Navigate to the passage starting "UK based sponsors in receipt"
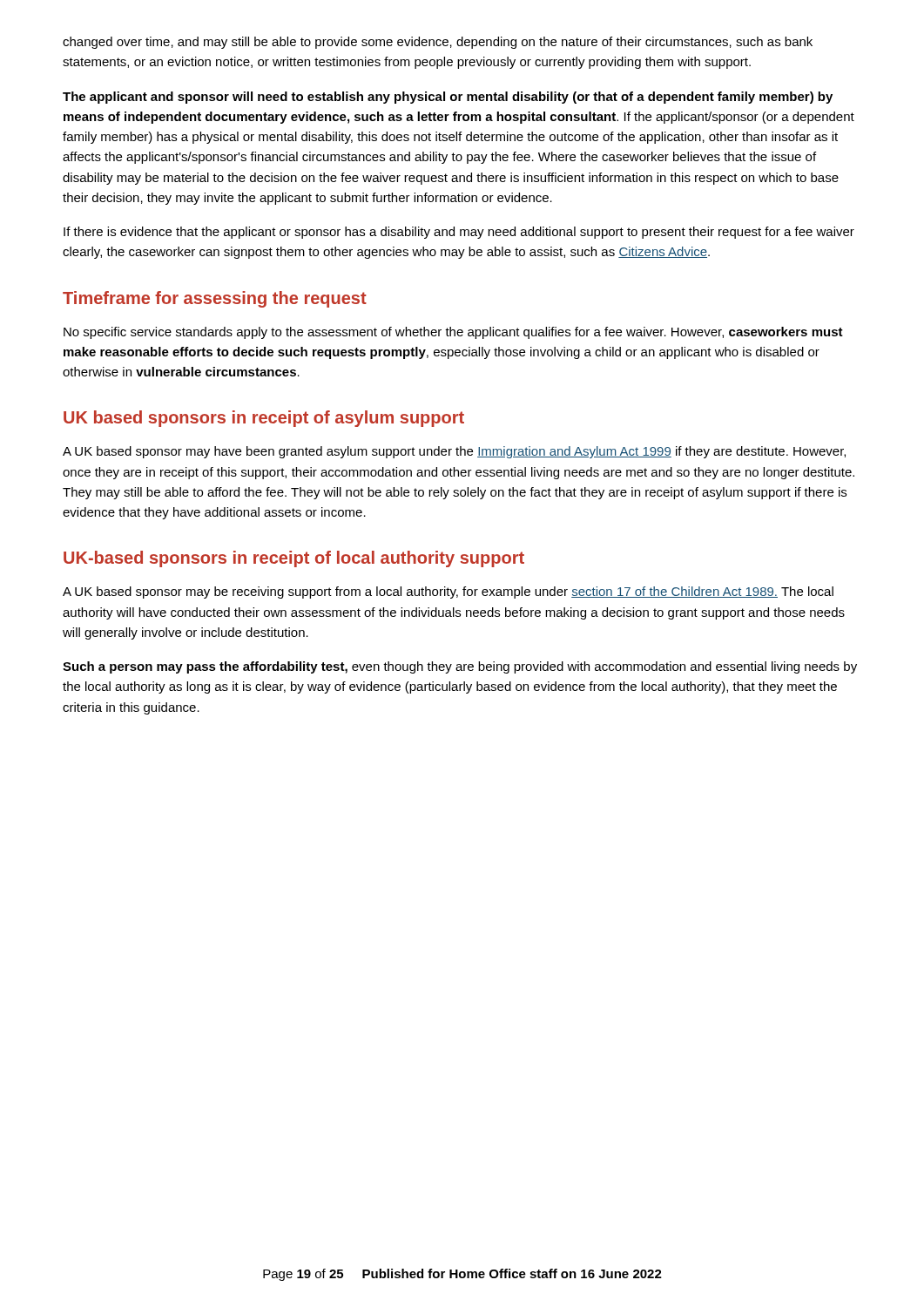The height and width of the screenshot is (1307, 924). [x=264, y=418]
